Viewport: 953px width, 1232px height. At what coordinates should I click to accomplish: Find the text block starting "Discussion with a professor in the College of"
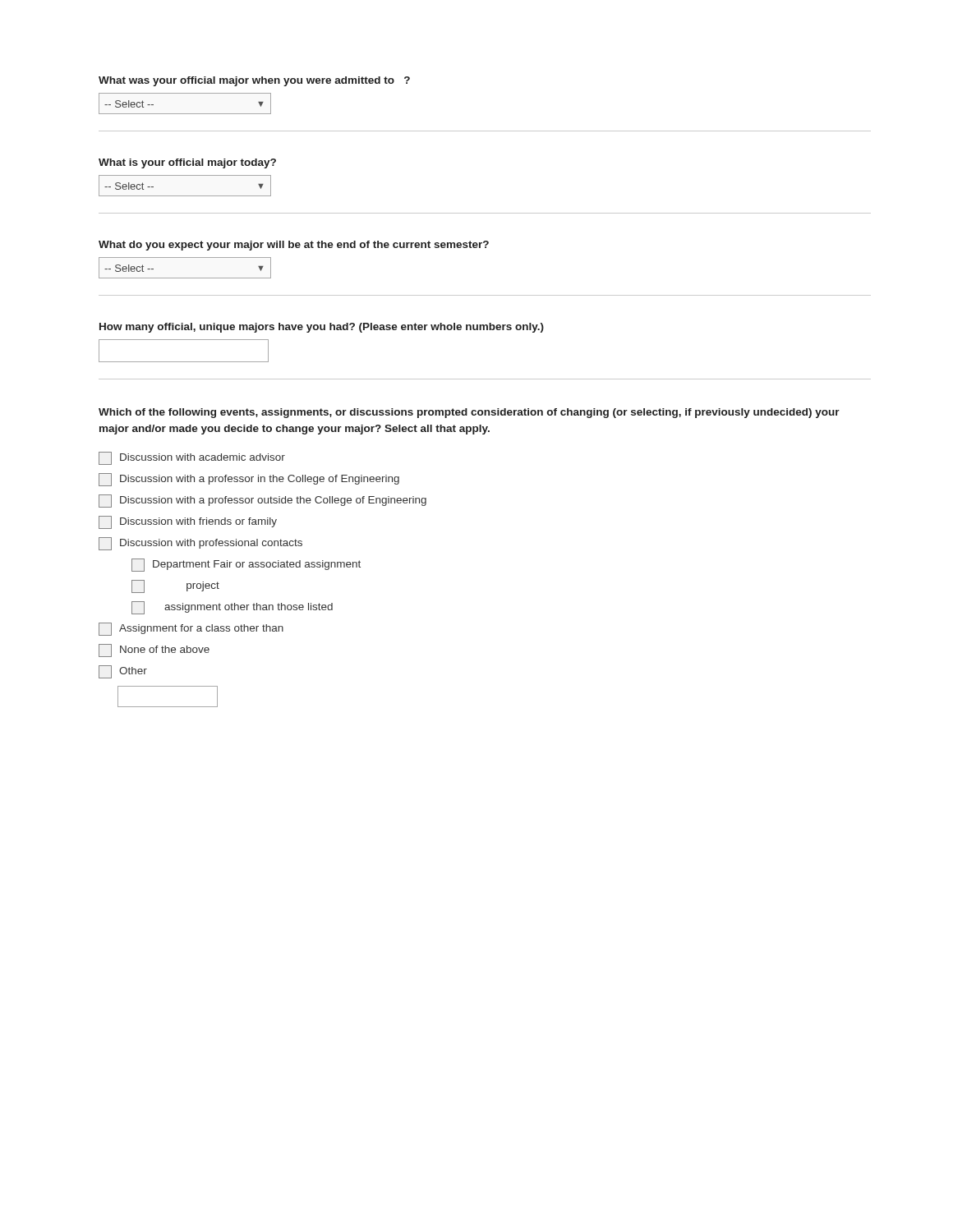(x=249, y=479)
